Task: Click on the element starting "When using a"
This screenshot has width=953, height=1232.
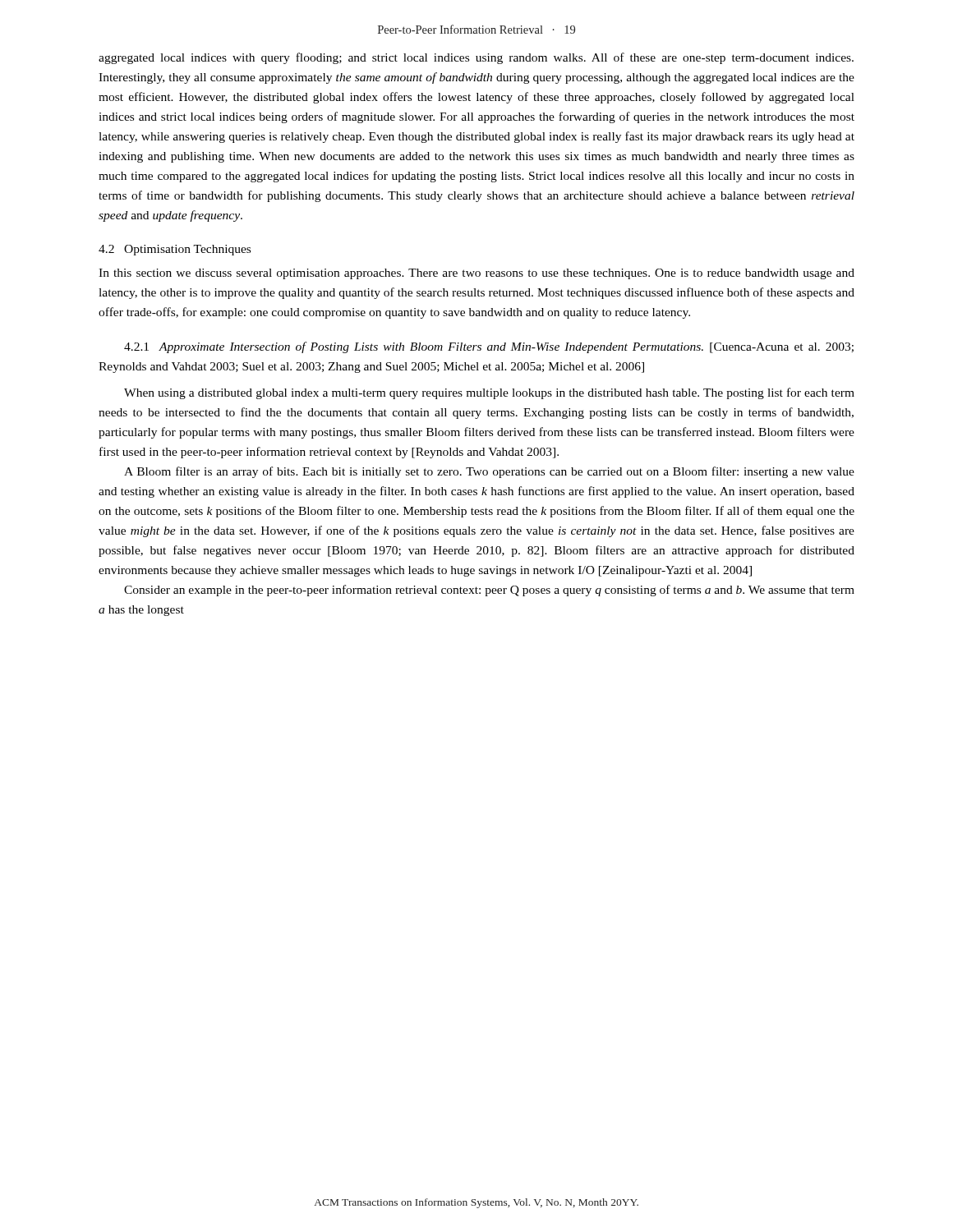Action: click(476, 422)
